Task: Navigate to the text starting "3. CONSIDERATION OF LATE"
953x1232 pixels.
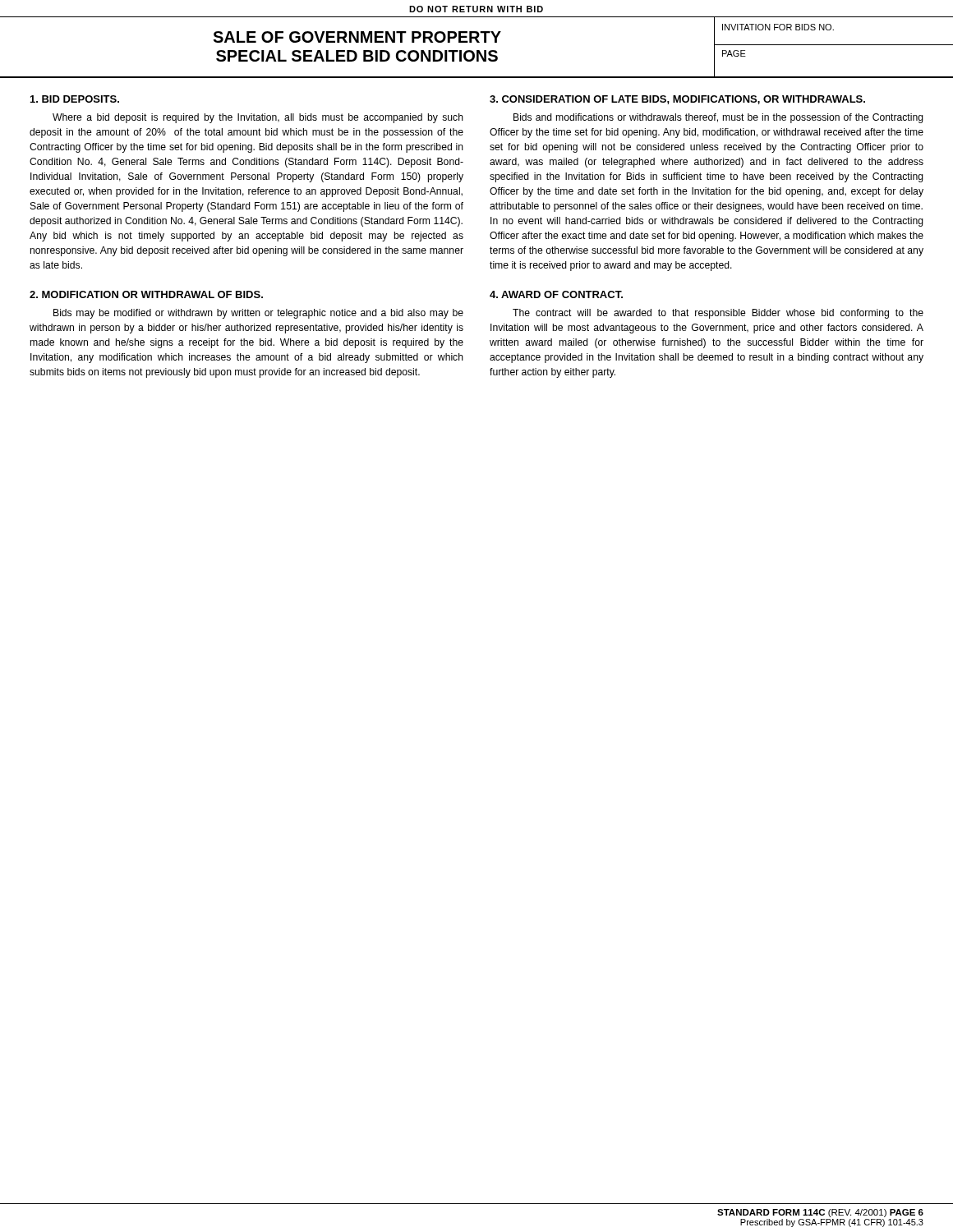Action: (x=678, y=99)
